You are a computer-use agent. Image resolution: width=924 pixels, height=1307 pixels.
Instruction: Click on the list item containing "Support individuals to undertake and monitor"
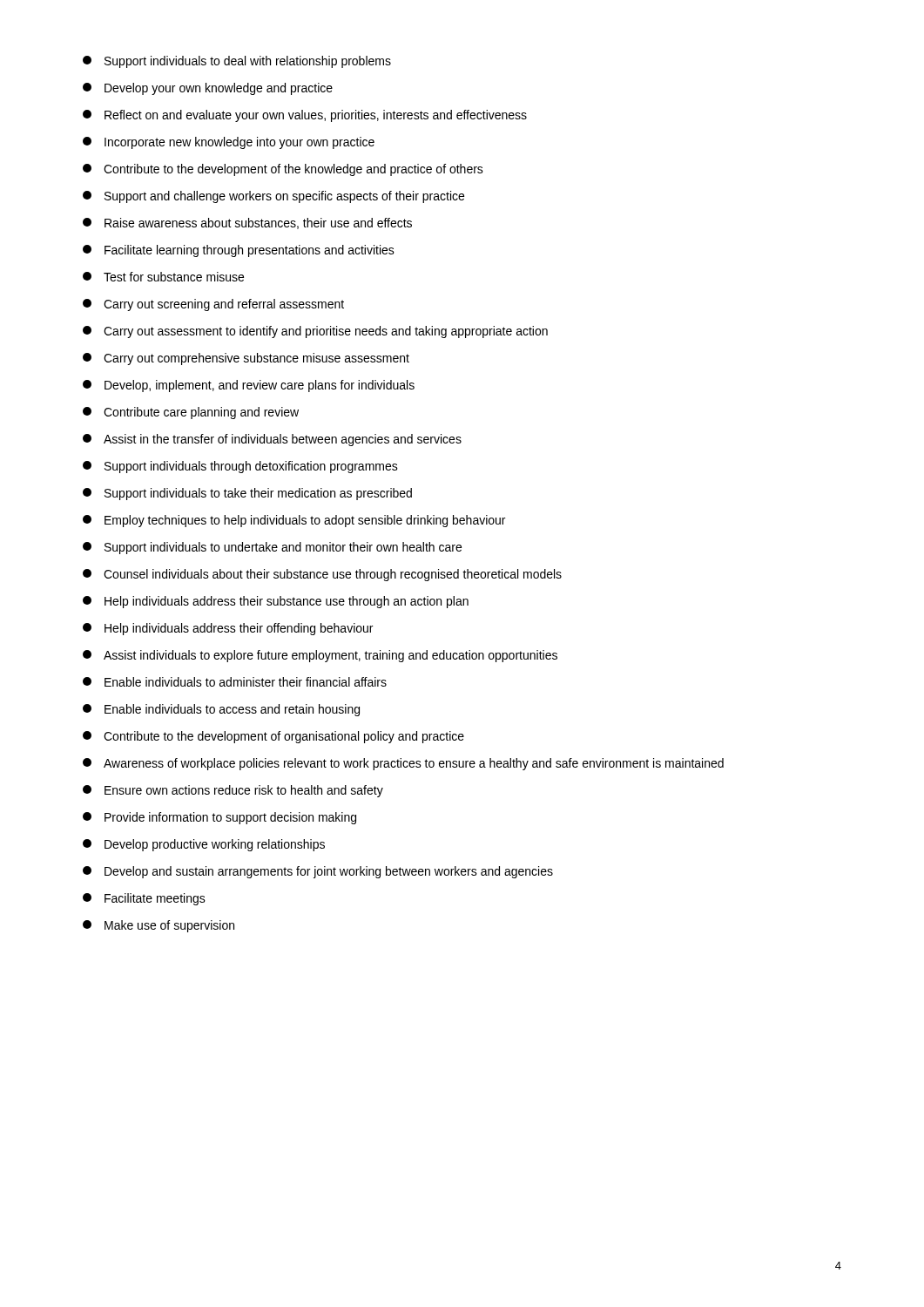coord(462,548)
